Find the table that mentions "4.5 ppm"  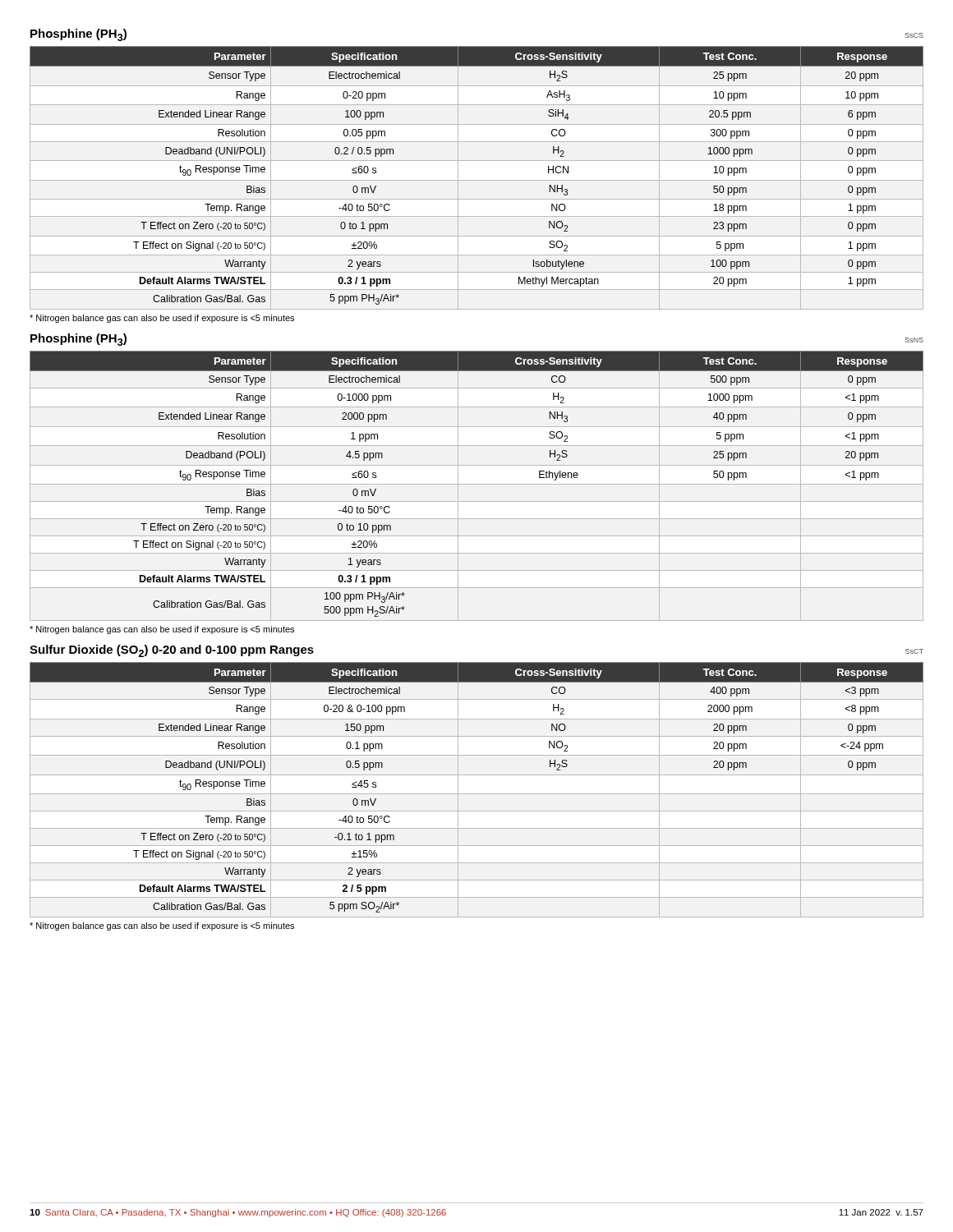[476, 486]
